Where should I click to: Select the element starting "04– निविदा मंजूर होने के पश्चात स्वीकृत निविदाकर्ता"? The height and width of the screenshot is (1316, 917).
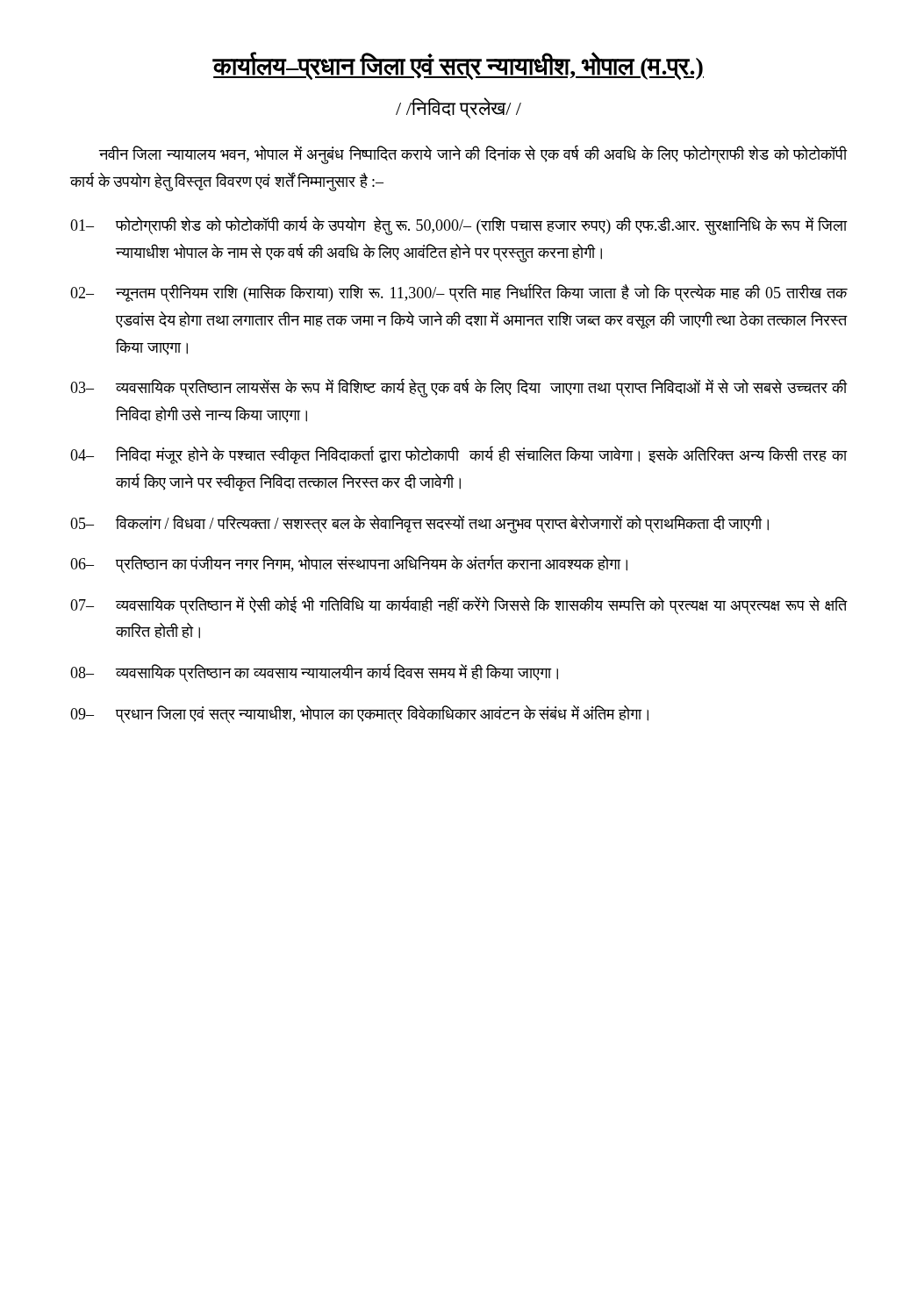pyautogui.click(x=458, y=469)
